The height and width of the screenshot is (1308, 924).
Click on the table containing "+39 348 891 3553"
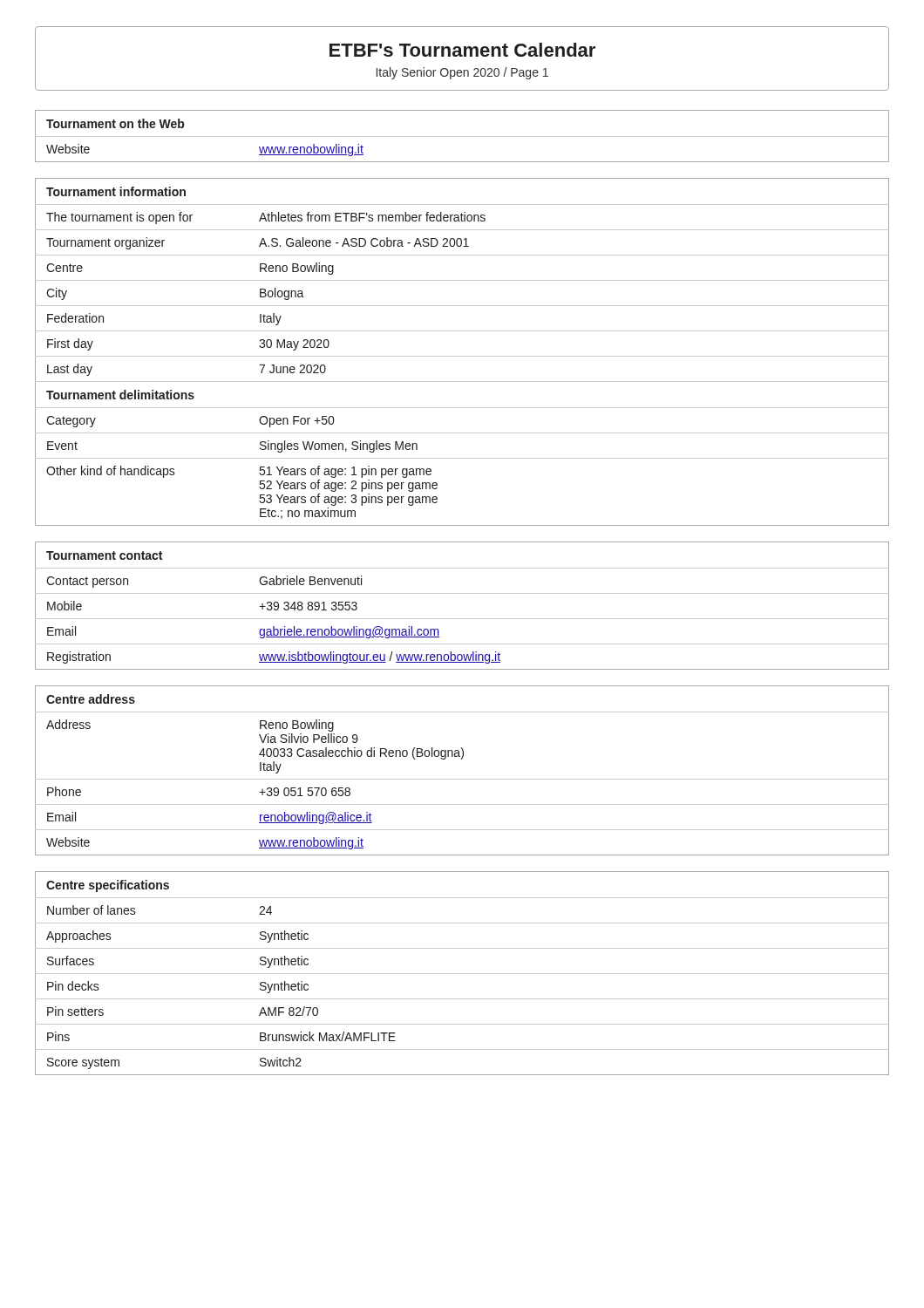tap(462, 606)
